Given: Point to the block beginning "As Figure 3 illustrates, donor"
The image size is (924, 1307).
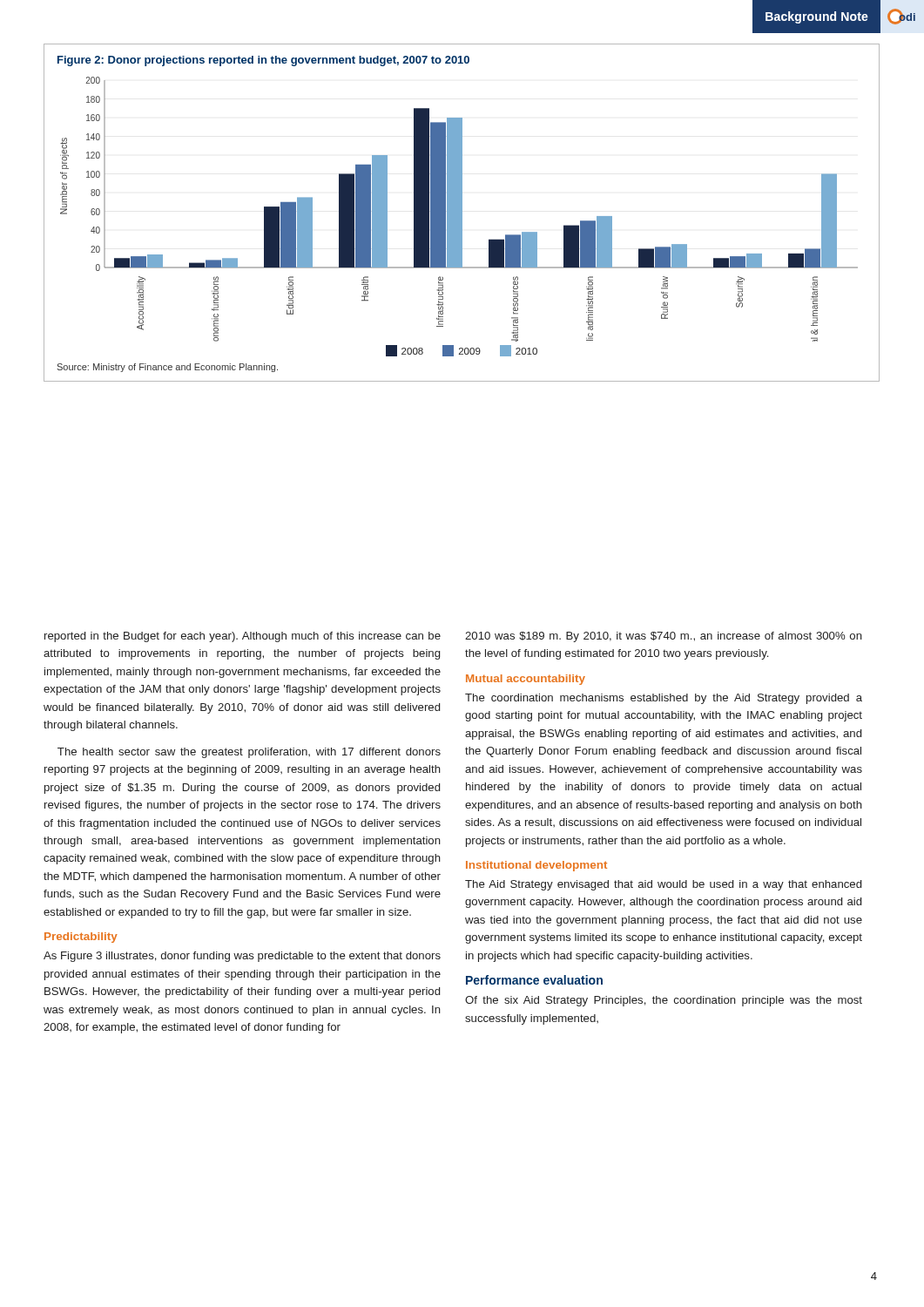Looking at the screenshot, I should tap(242, 992).
